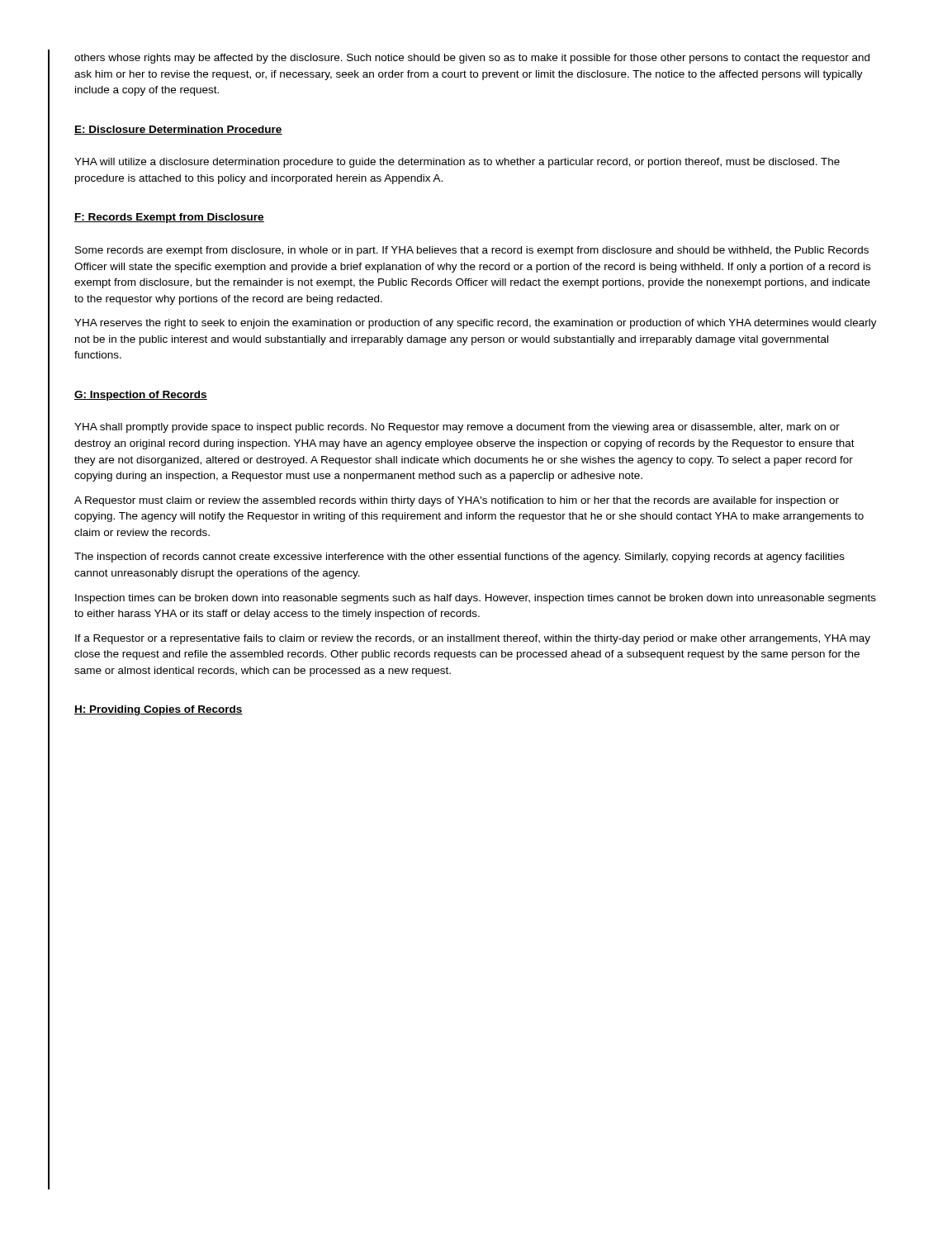The image size is (952, 1239).
Task: Select the section header that says "H: Providing Copies of Records"
Action: 158,709
